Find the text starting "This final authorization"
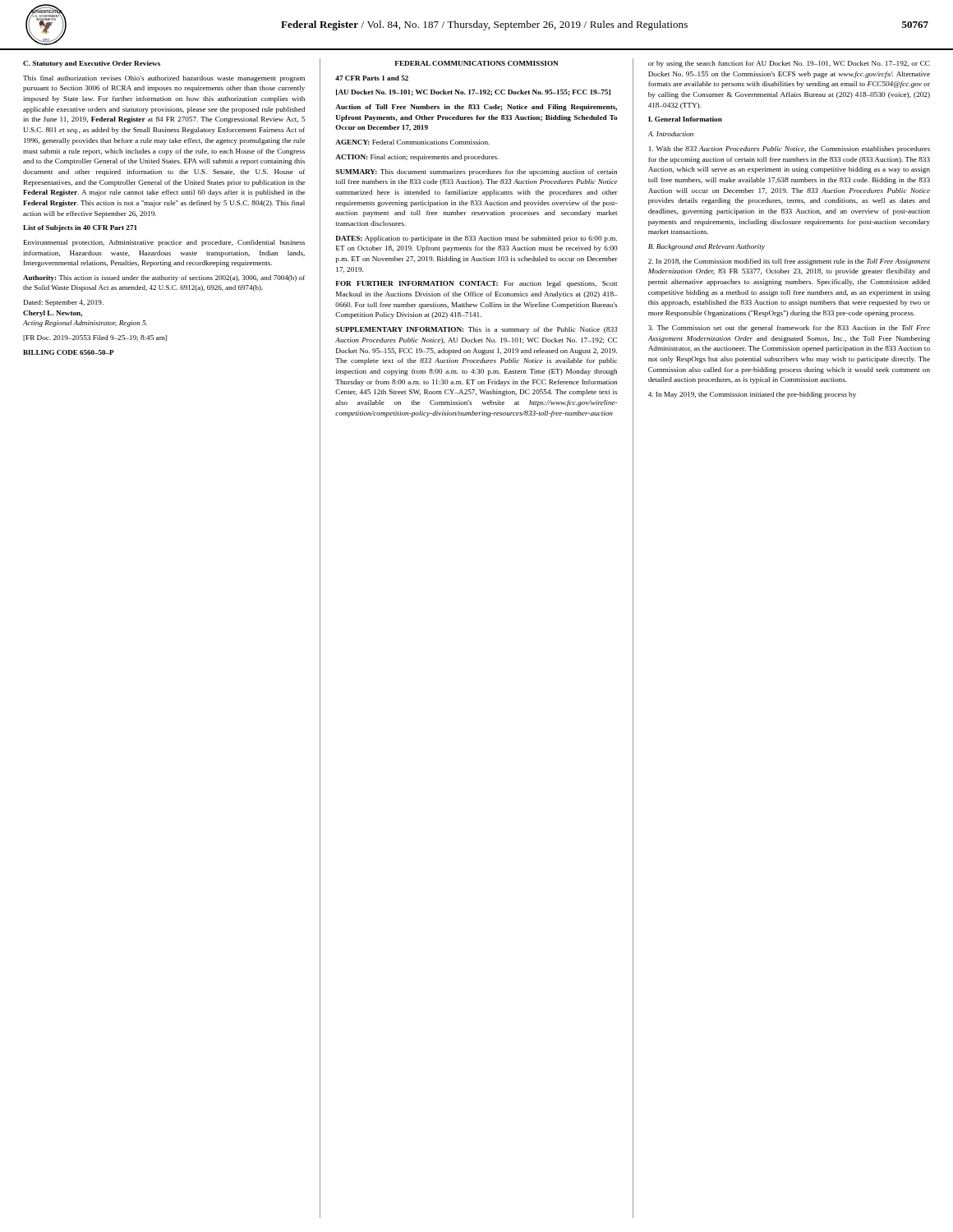The width and height of the screenshot is (953, 1232). click(164, 146)
